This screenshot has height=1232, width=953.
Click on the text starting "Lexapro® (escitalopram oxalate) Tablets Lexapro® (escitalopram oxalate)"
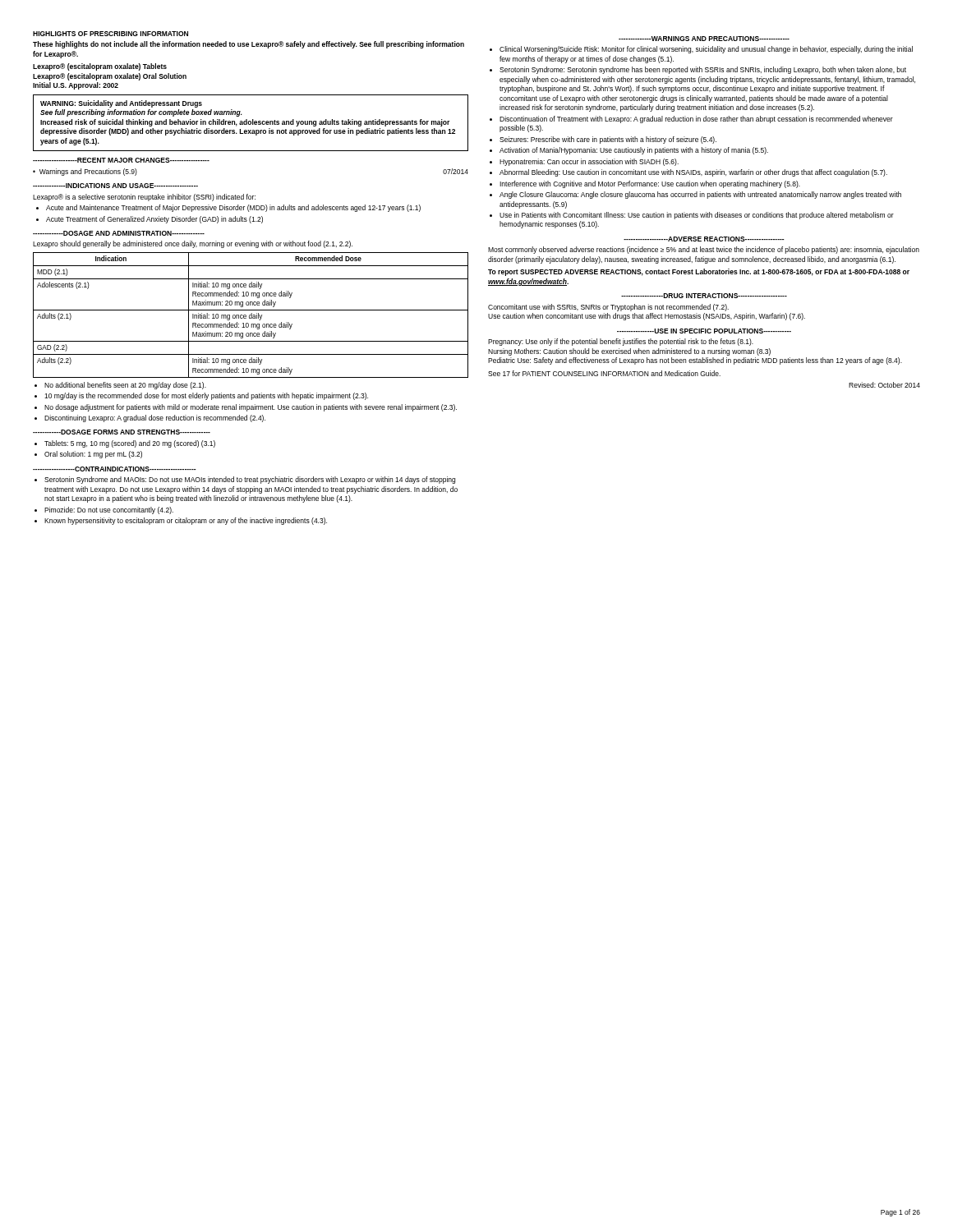pos(110,76)
